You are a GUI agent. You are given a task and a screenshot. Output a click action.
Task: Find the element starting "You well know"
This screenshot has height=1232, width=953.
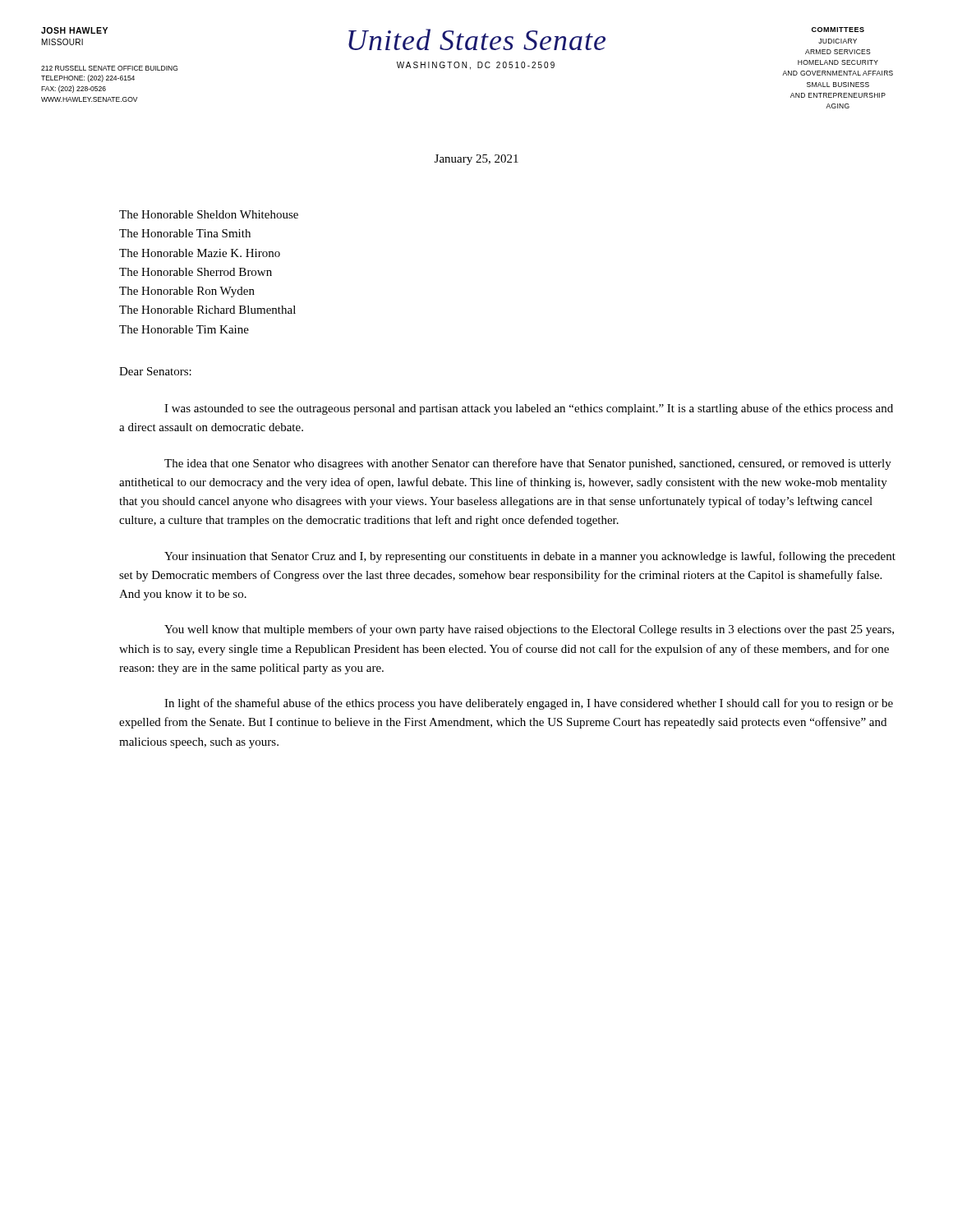click(x=507, y=648)
